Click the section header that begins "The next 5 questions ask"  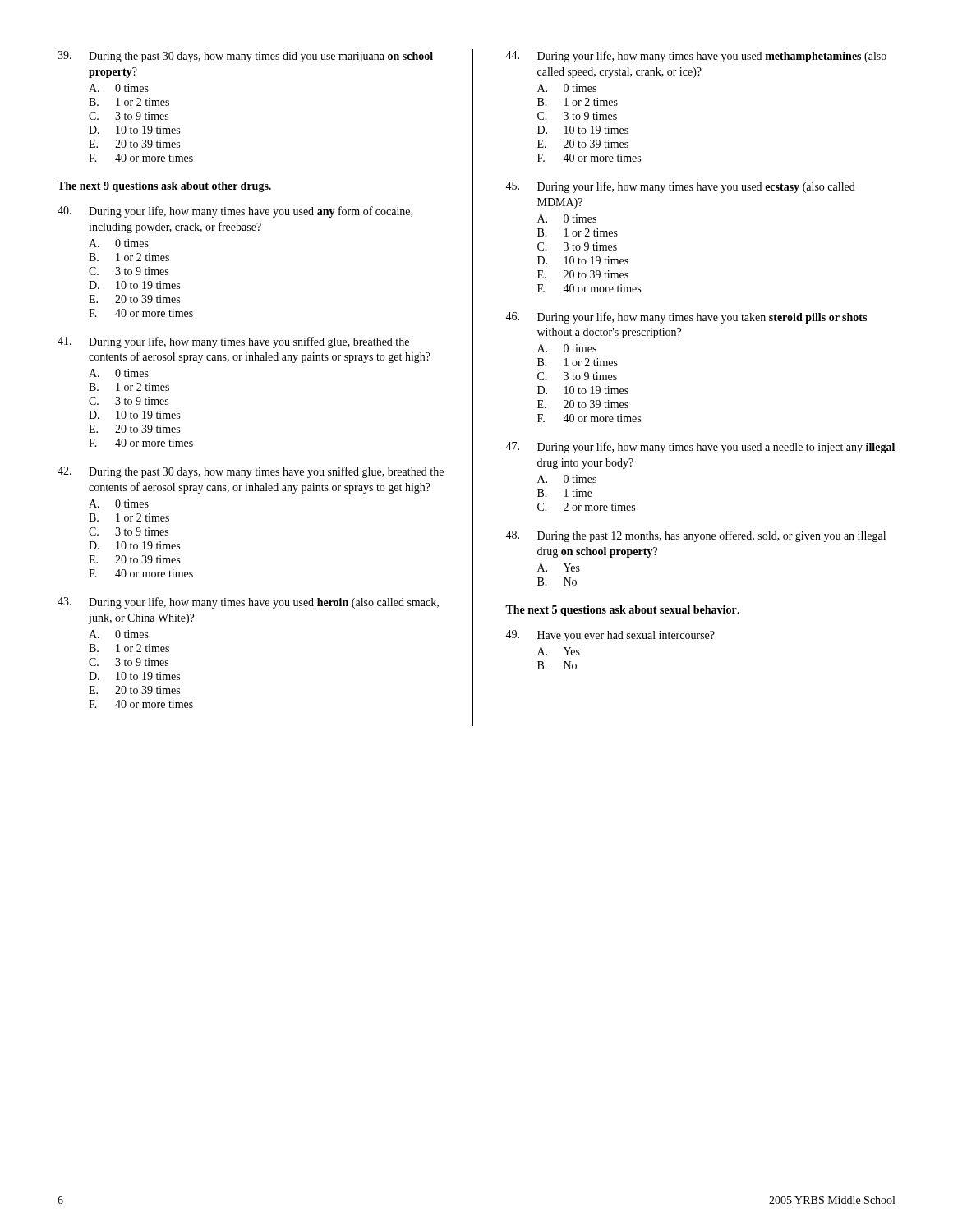pyautogui.click(x=623, y=610)
